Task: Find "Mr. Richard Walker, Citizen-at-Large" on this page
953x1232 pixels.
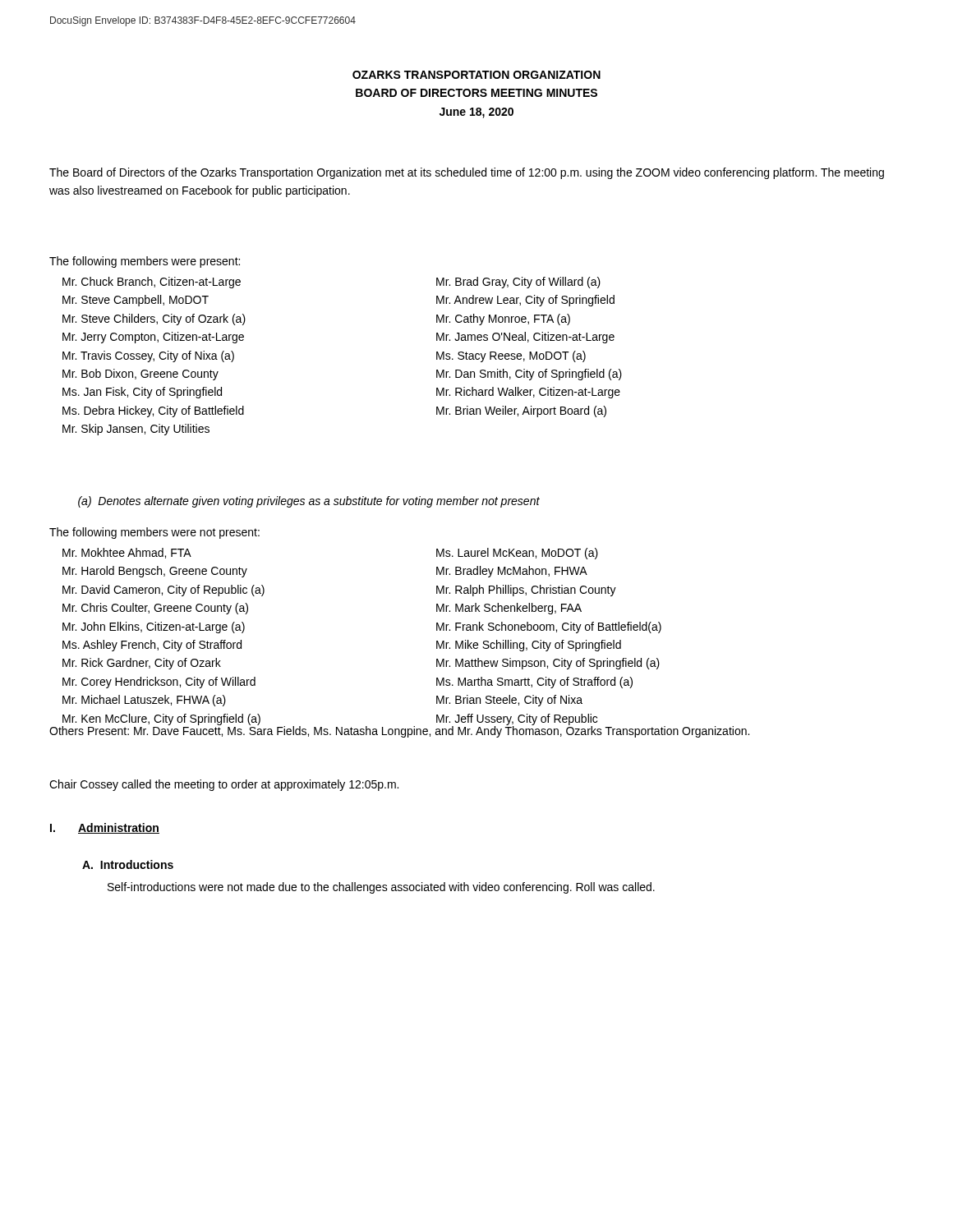Action: (x=528, y=392)
